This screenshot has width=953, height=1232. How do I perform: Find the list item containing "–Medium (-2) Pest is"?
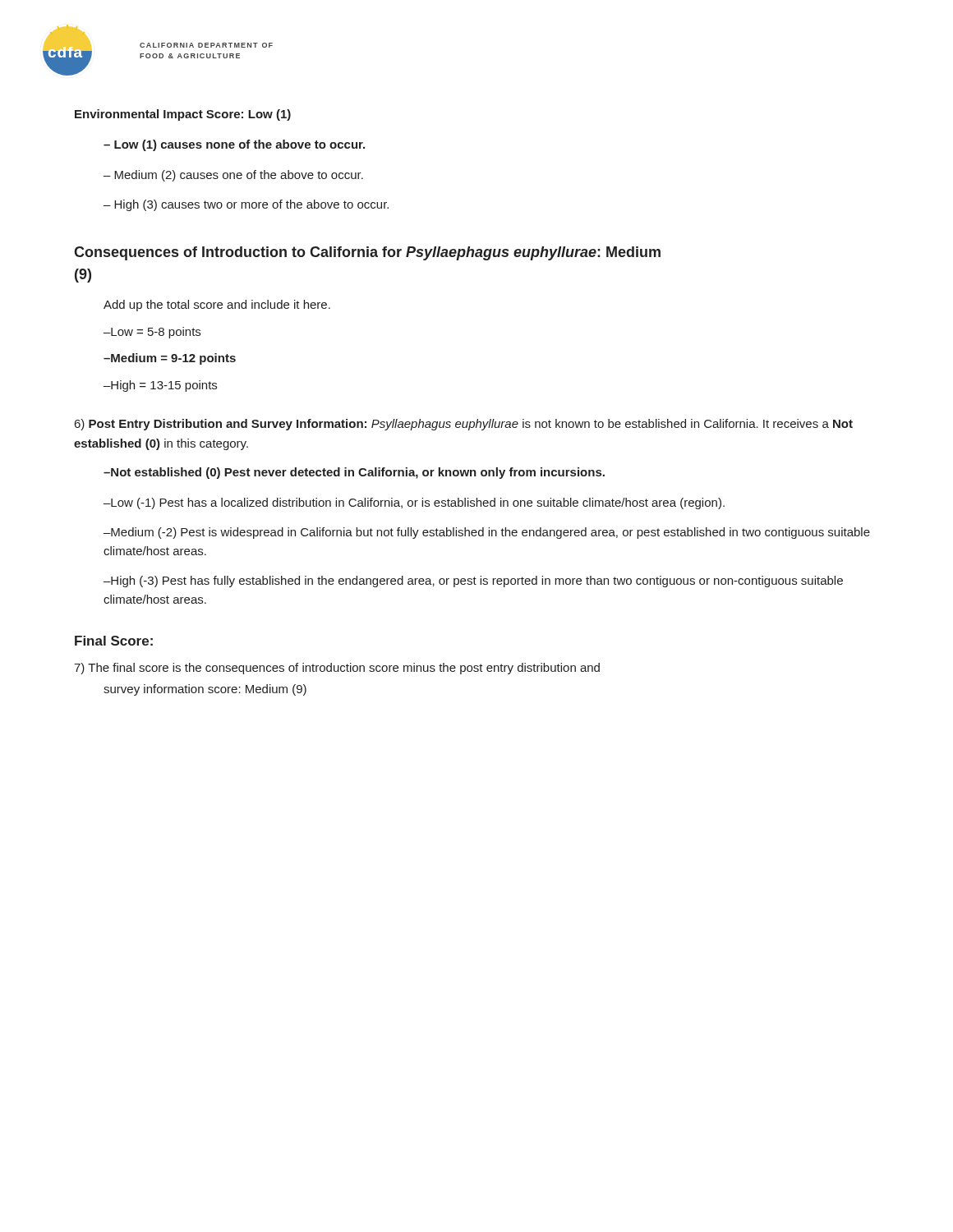pos(487,541)
